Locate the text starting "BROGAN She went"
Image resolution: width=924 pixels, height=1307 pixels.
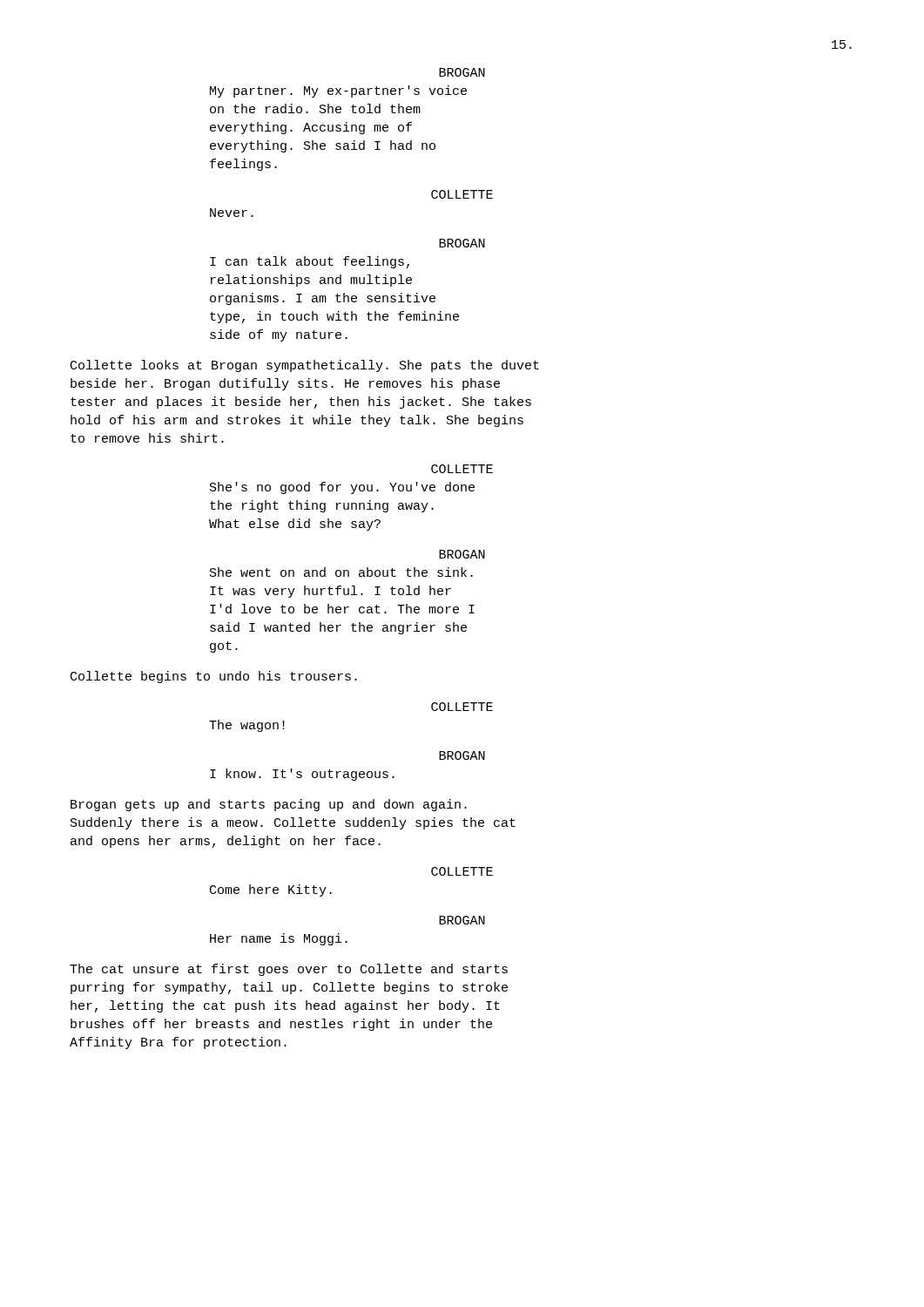(x=462, y=601)
